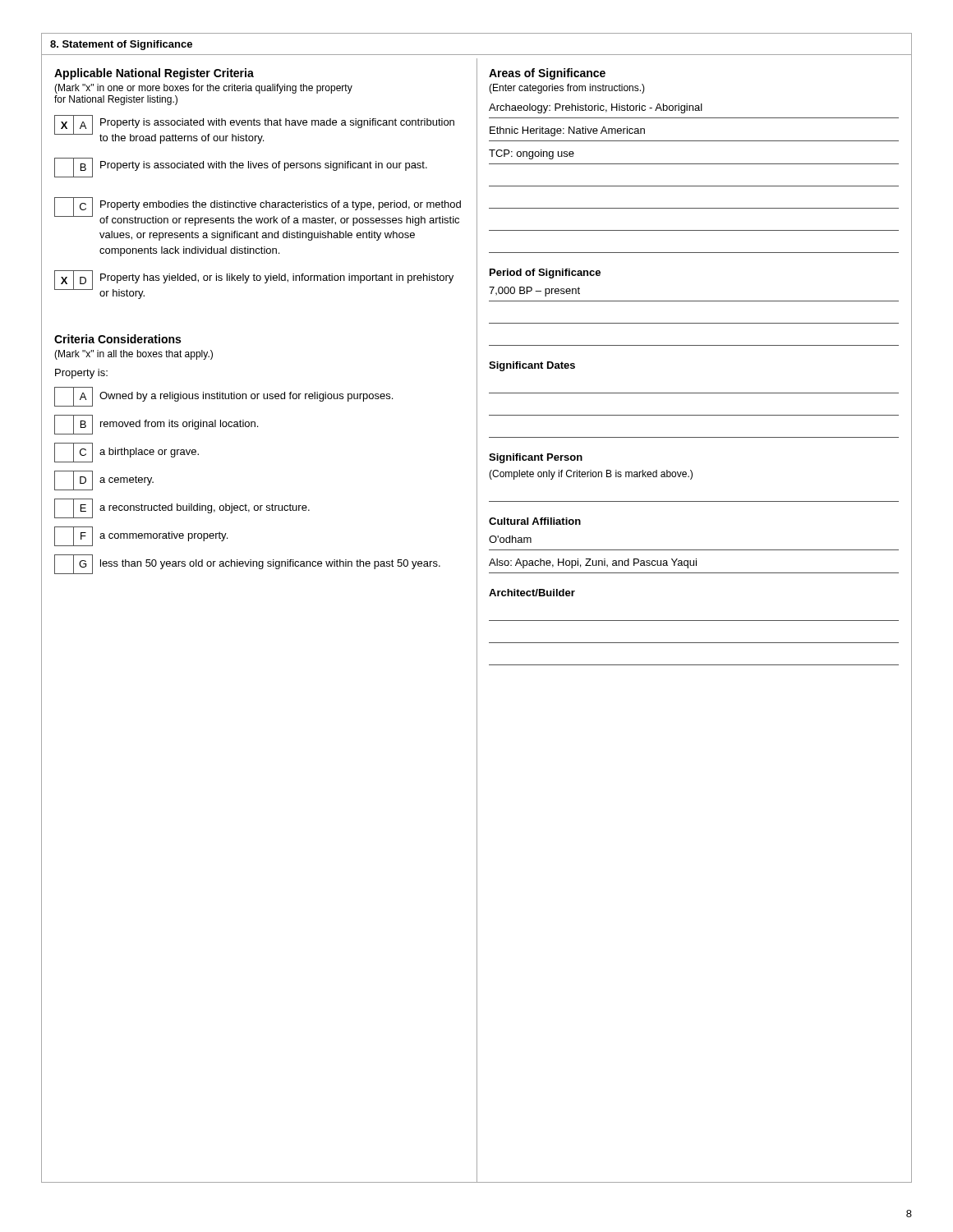
Task: Select the text that reads "Property is:"
Action: tap(81, 372)
